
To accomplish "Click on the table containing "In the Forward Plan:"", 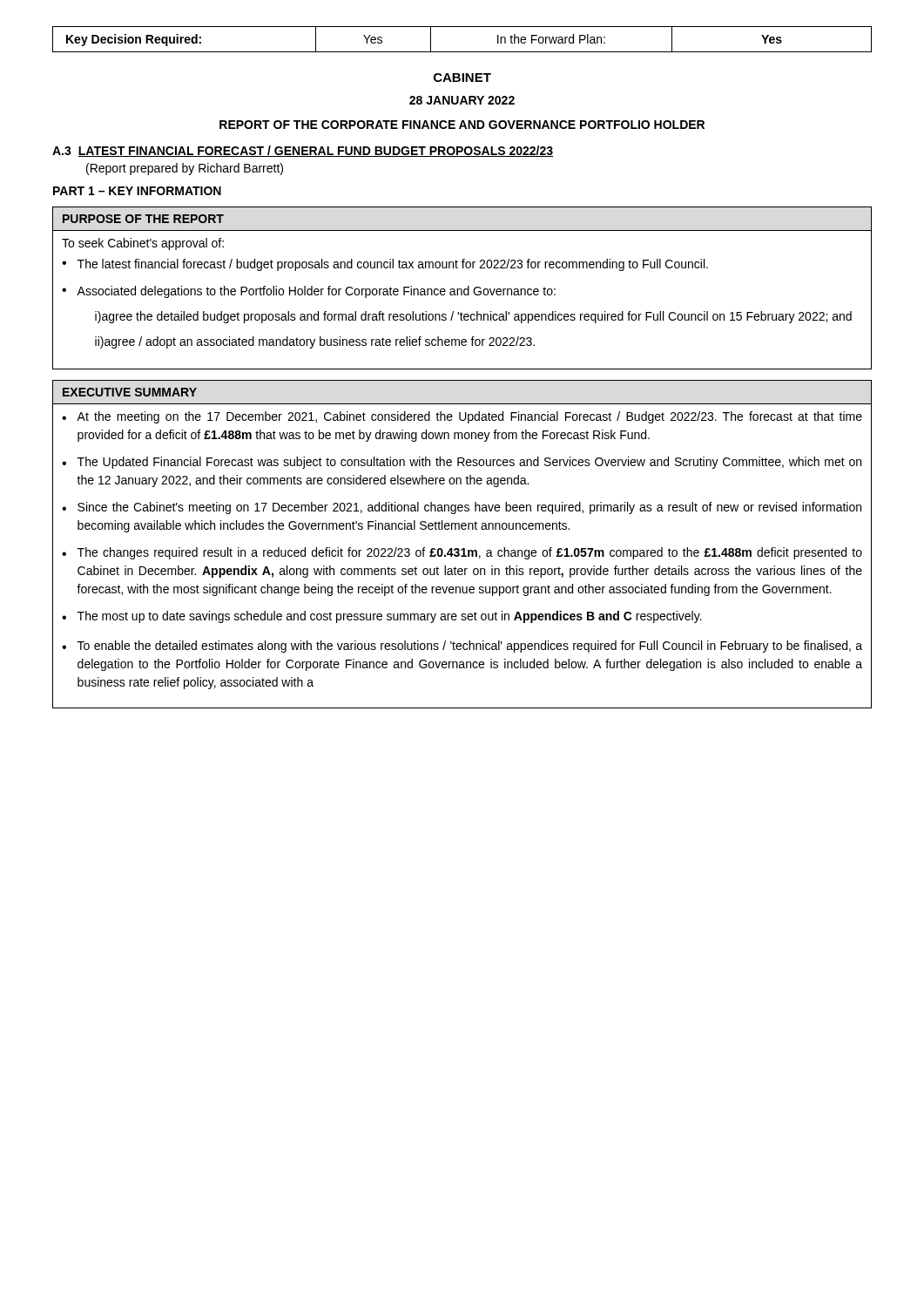I will click(x=462, y=39).
